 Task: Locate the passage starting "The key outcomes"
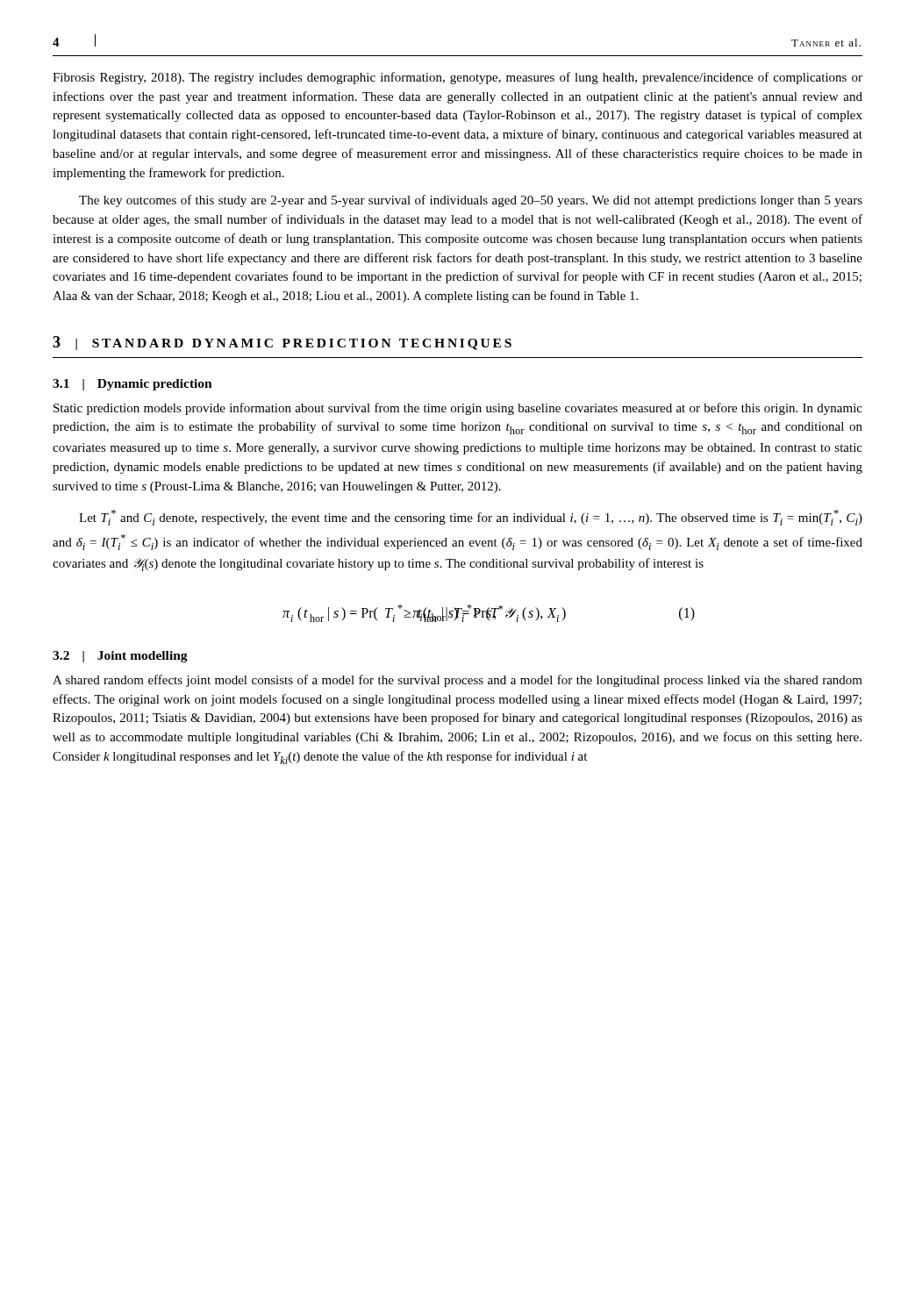tap(458, 249)
